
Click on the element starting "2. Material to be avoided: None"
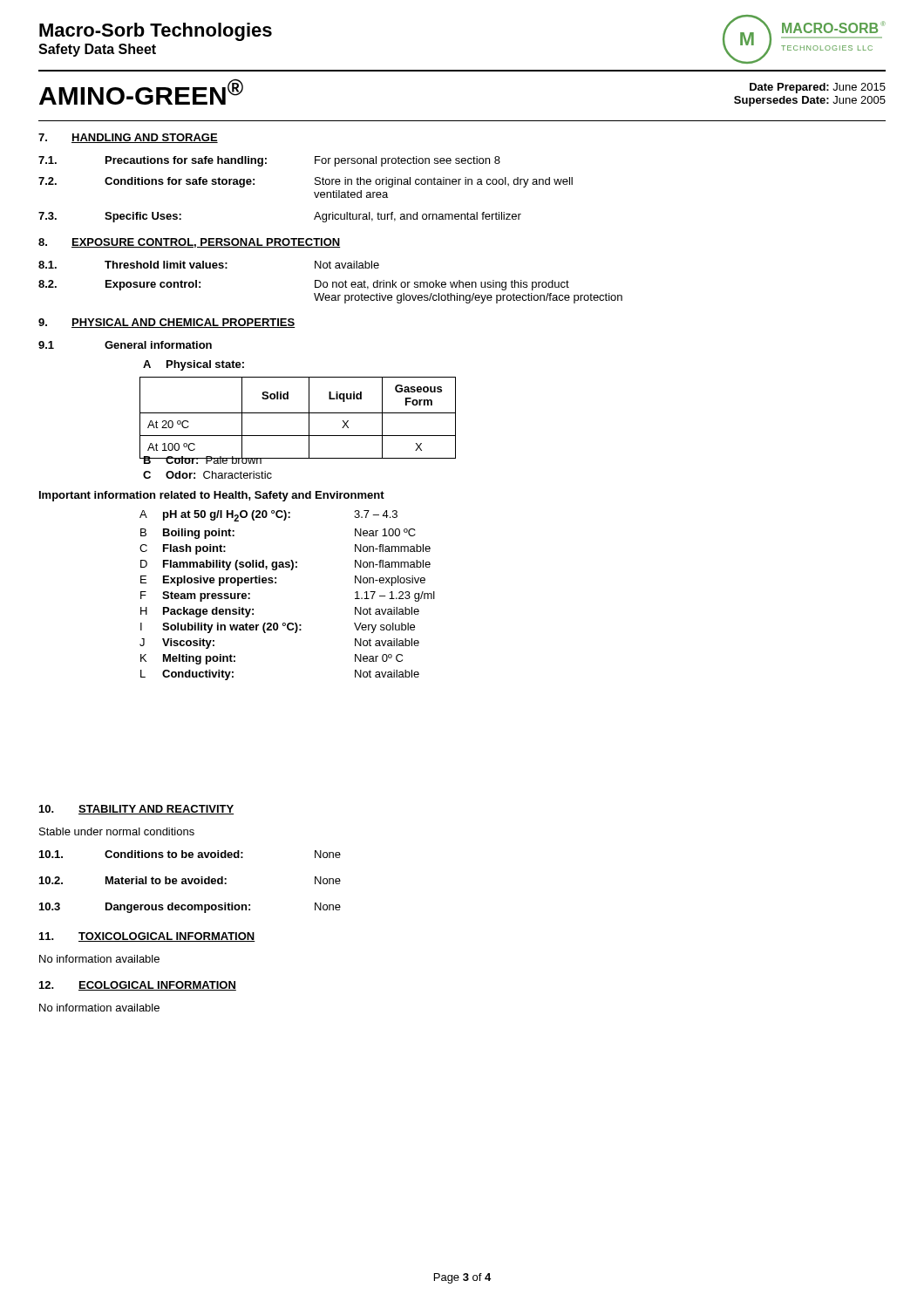click(190, 880)
